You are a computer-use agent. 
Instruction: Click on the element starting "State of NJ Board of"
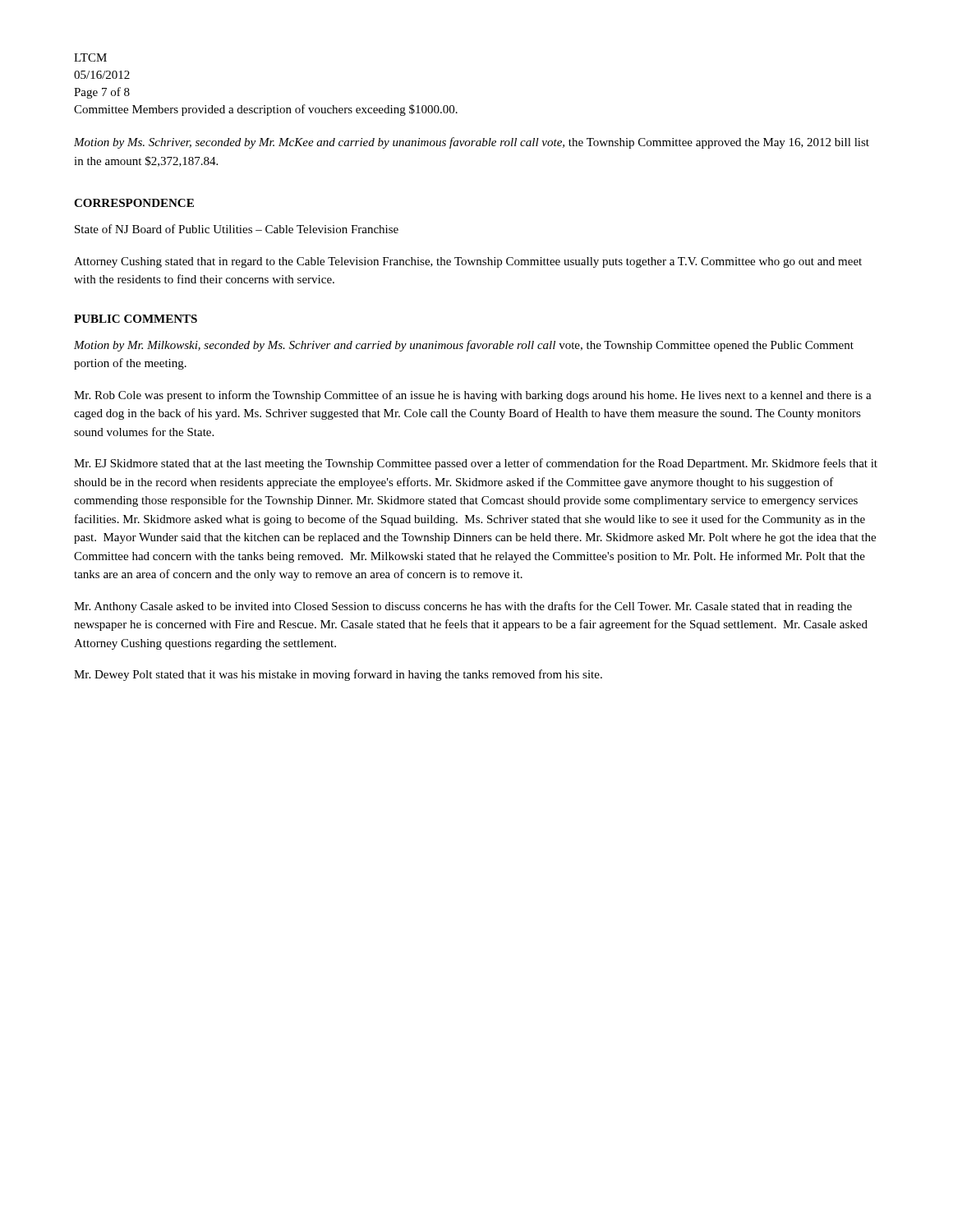click(236, 229)
